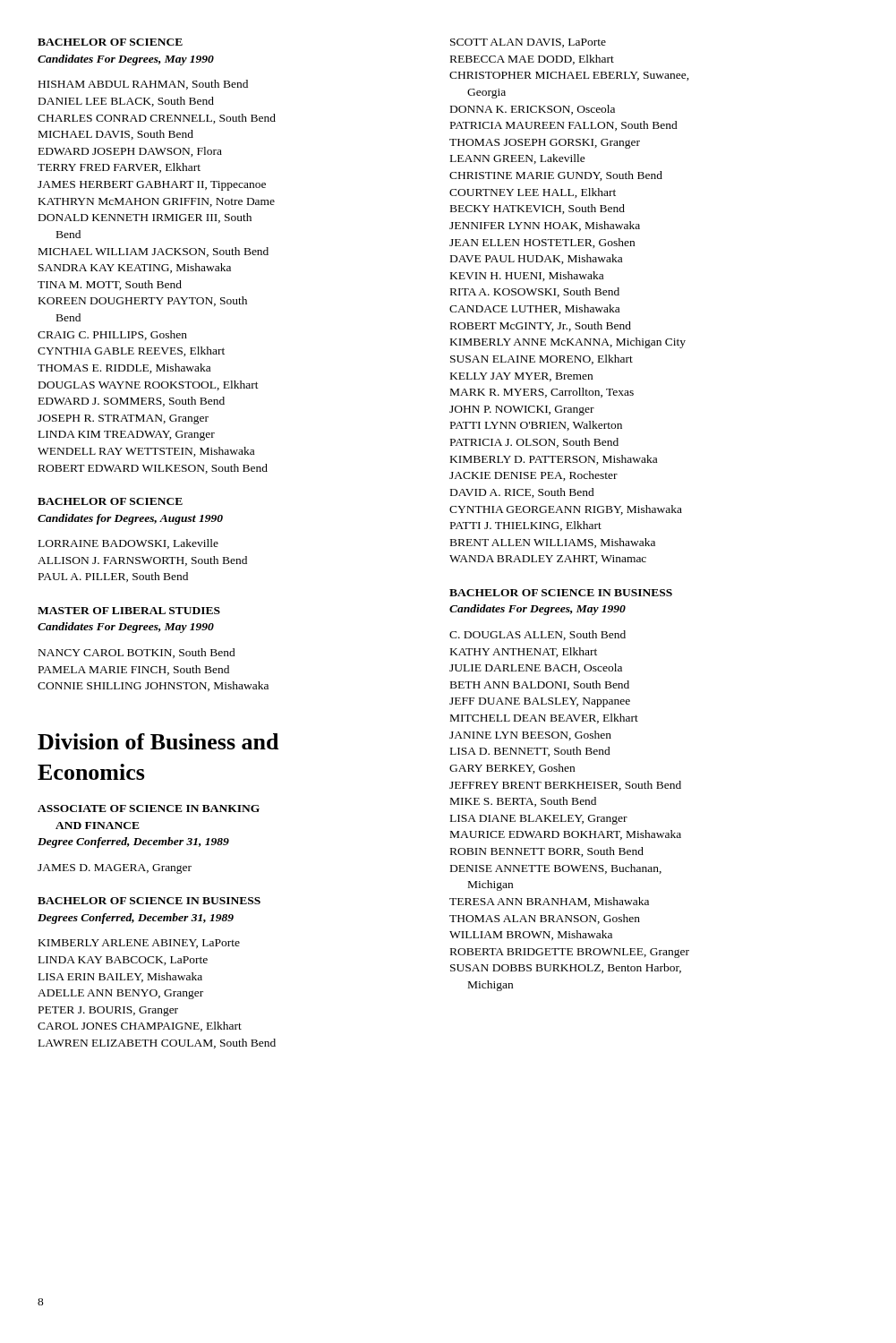Point to the block starting "BACHELOR OF SCIENCE IN BUSINESS Candidates"
The width and height of the screenshot is (896, 1343).
(x=655, y=601)
